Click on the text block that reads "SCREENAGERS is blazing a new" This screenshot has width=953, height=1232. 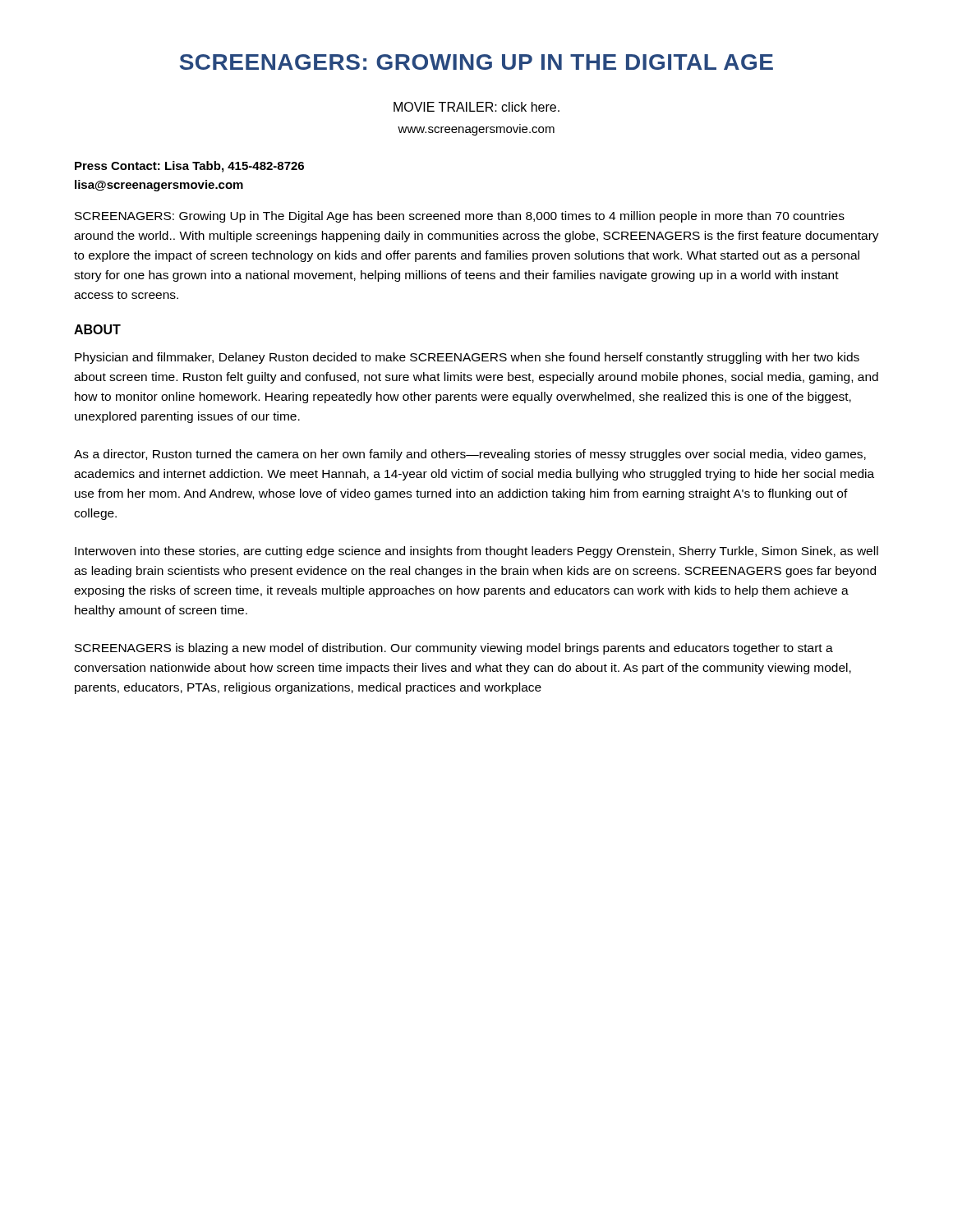[x=463, y=668]
